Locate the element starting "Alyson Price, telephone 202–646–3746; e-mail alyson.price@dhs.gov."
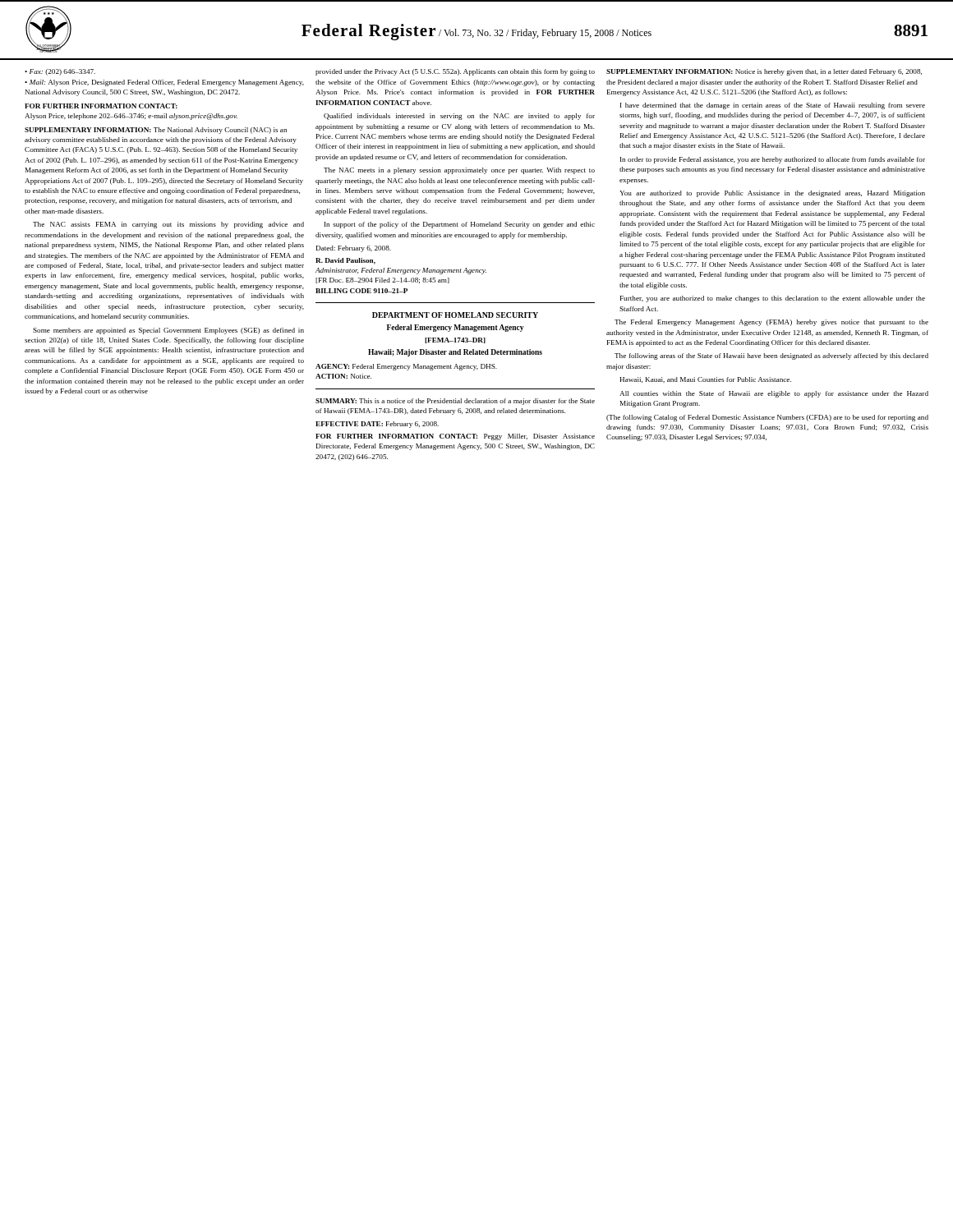Viewport: 953px width, 1232px height. click(x=164, y=116)
